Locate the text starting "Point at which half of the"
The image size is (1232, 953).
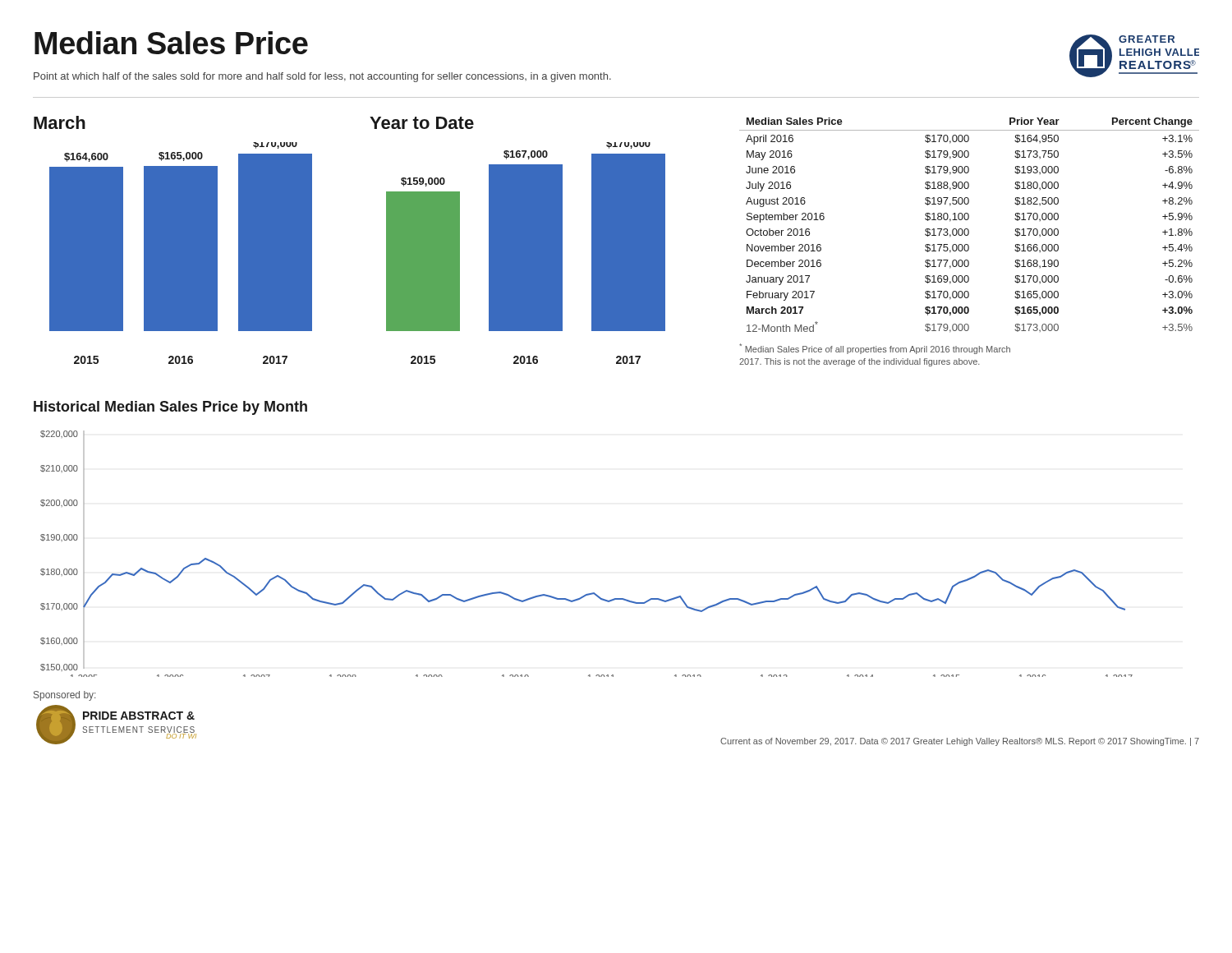pyautogui.click(x=546, y=76)
